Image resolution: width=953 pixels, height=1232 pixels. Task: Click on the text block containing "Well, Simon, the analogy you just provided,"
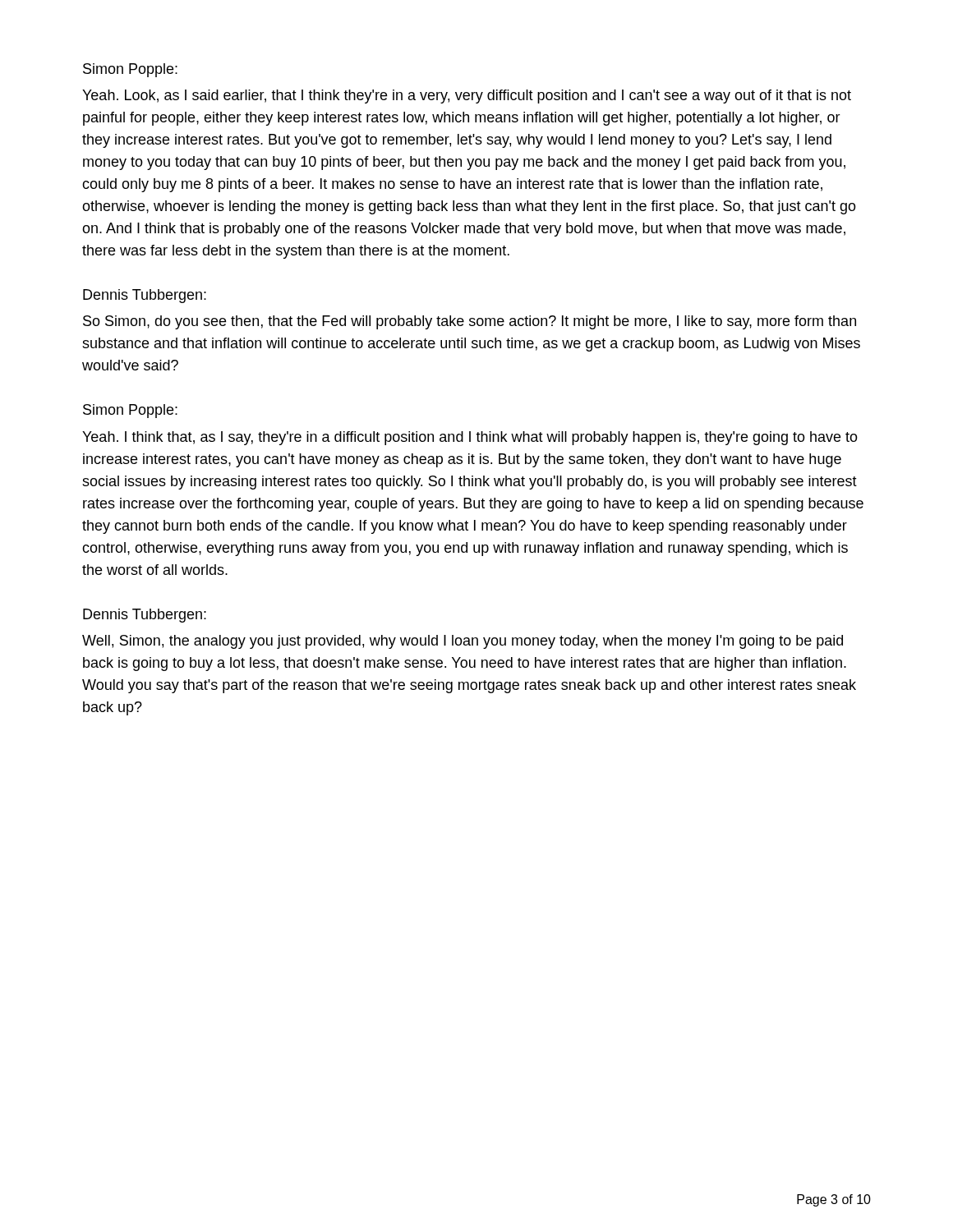point(476,674)
